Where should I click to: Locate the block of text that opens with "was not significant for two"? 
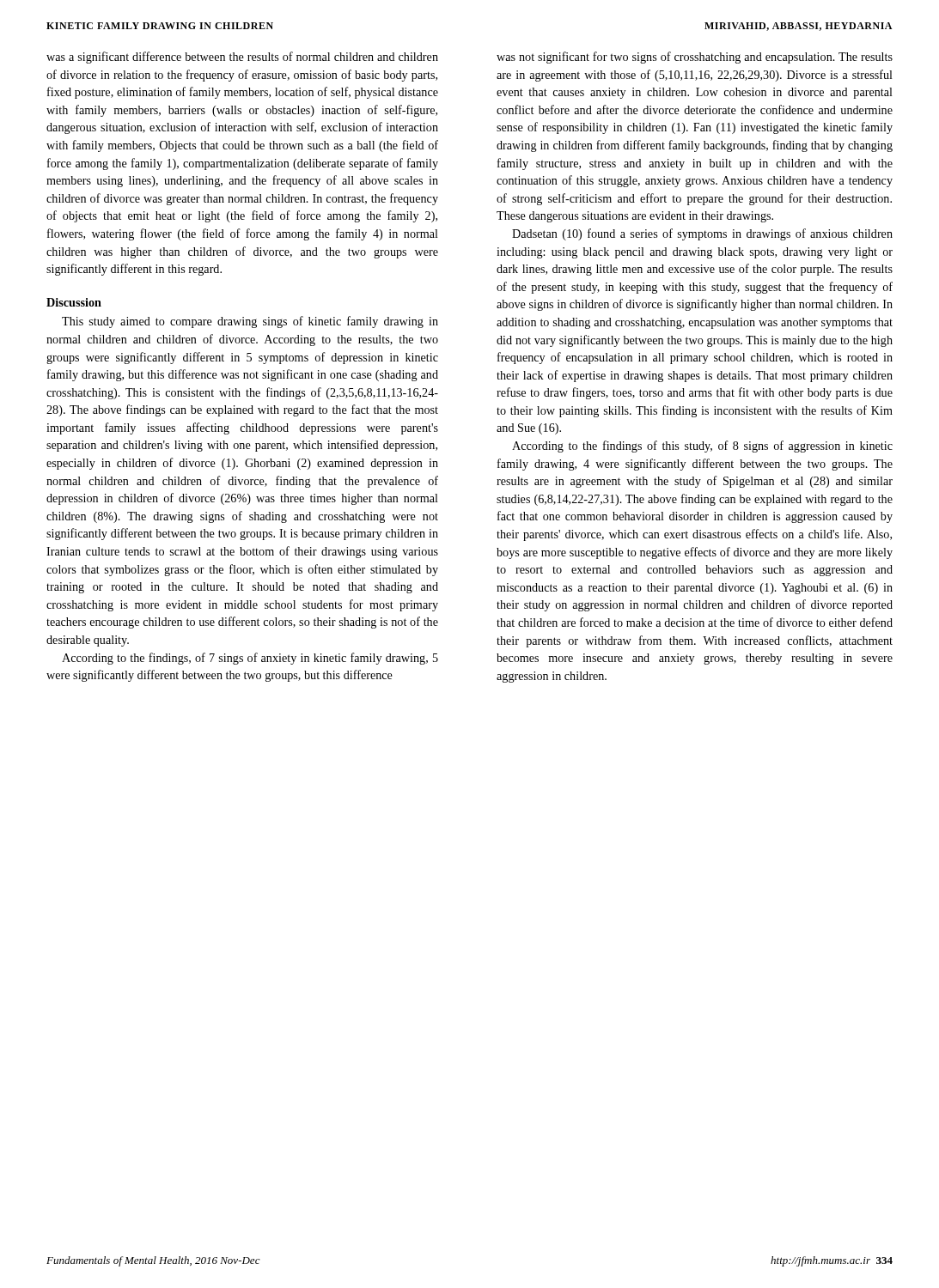(x=695, y=366)
